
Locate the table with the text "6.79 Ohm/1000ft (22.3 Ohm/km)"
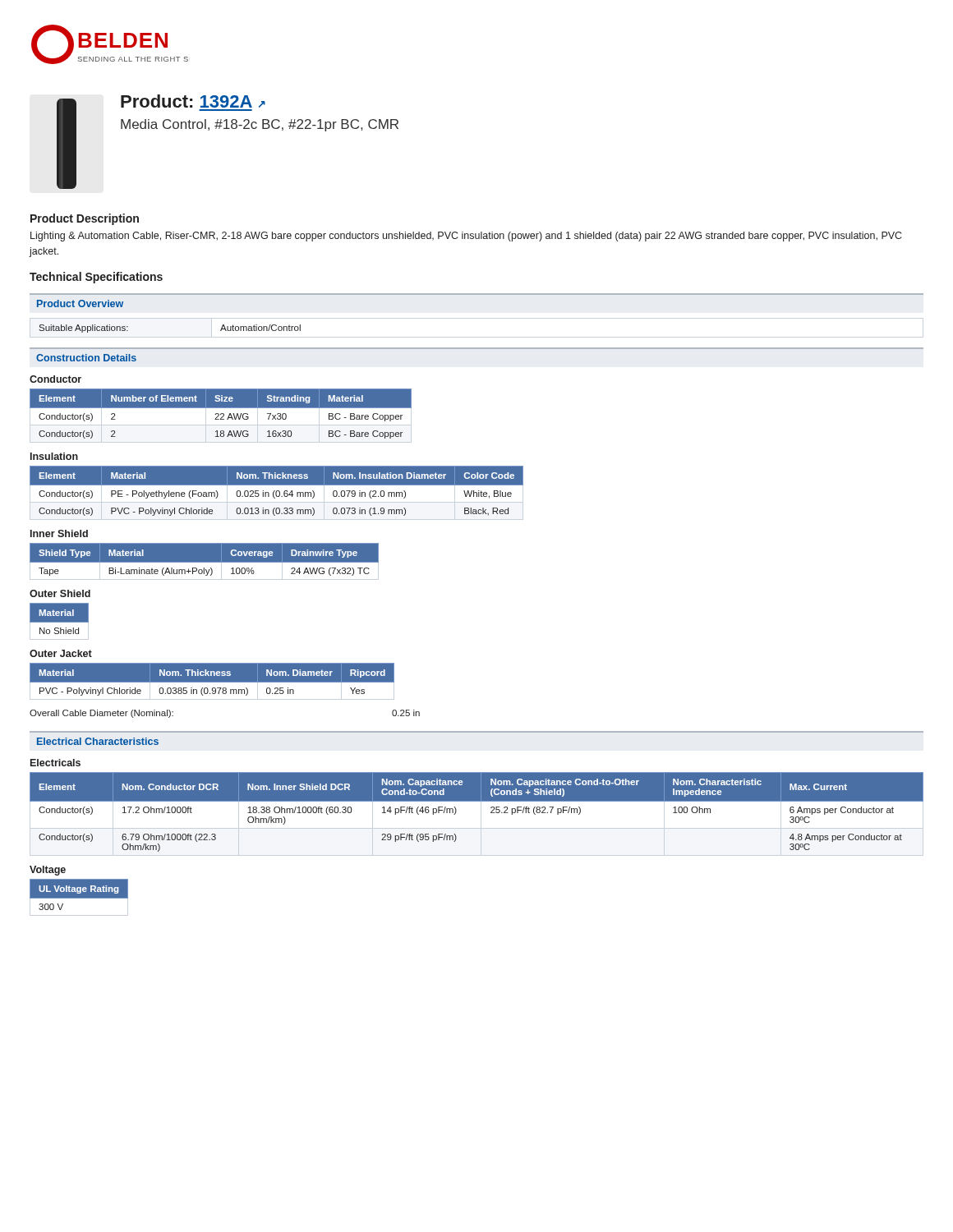tap(476, 814)
